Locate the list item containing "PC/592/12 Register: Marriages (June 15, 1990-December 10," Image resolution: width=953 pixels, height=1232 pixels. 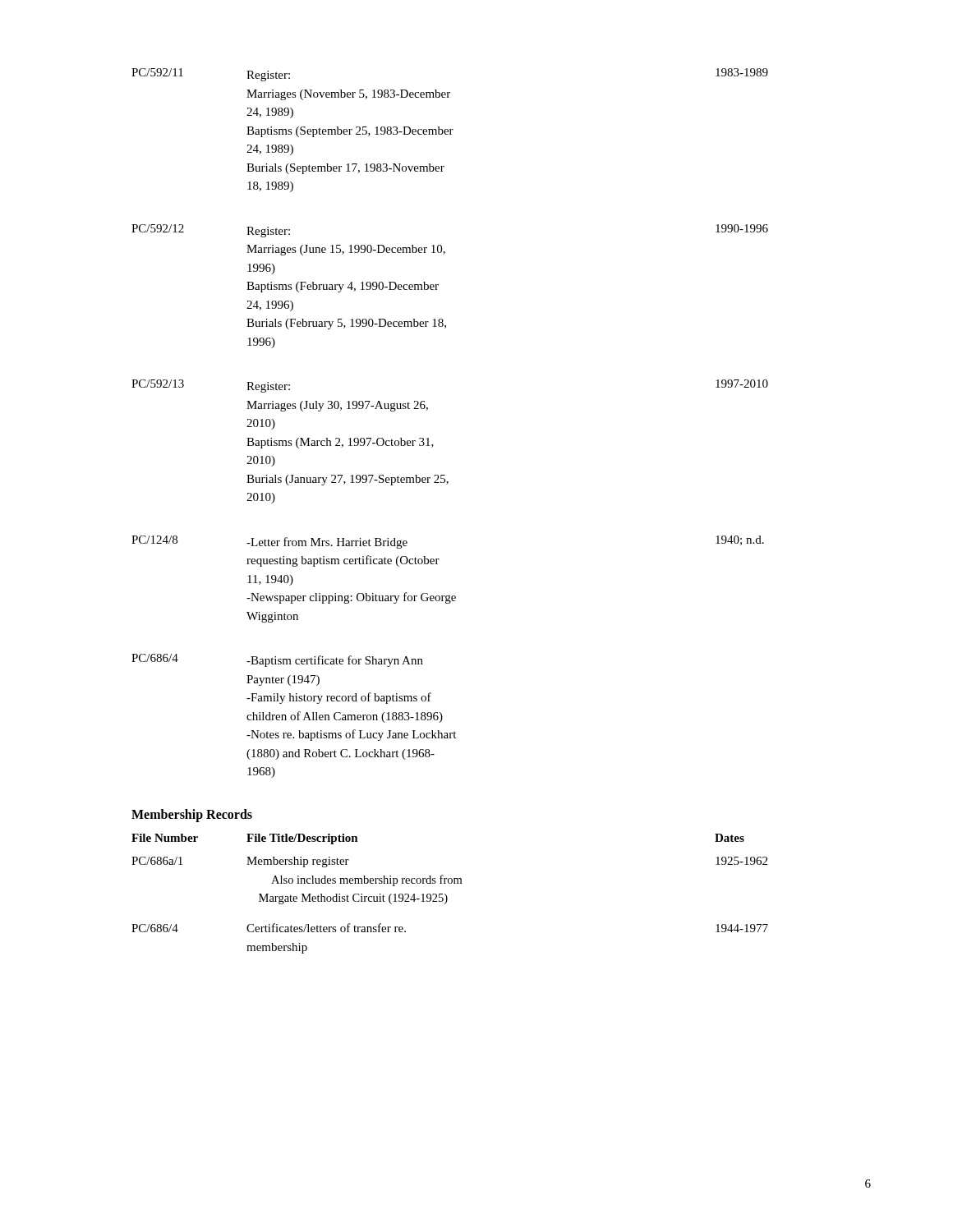click(x=151, y=231)
